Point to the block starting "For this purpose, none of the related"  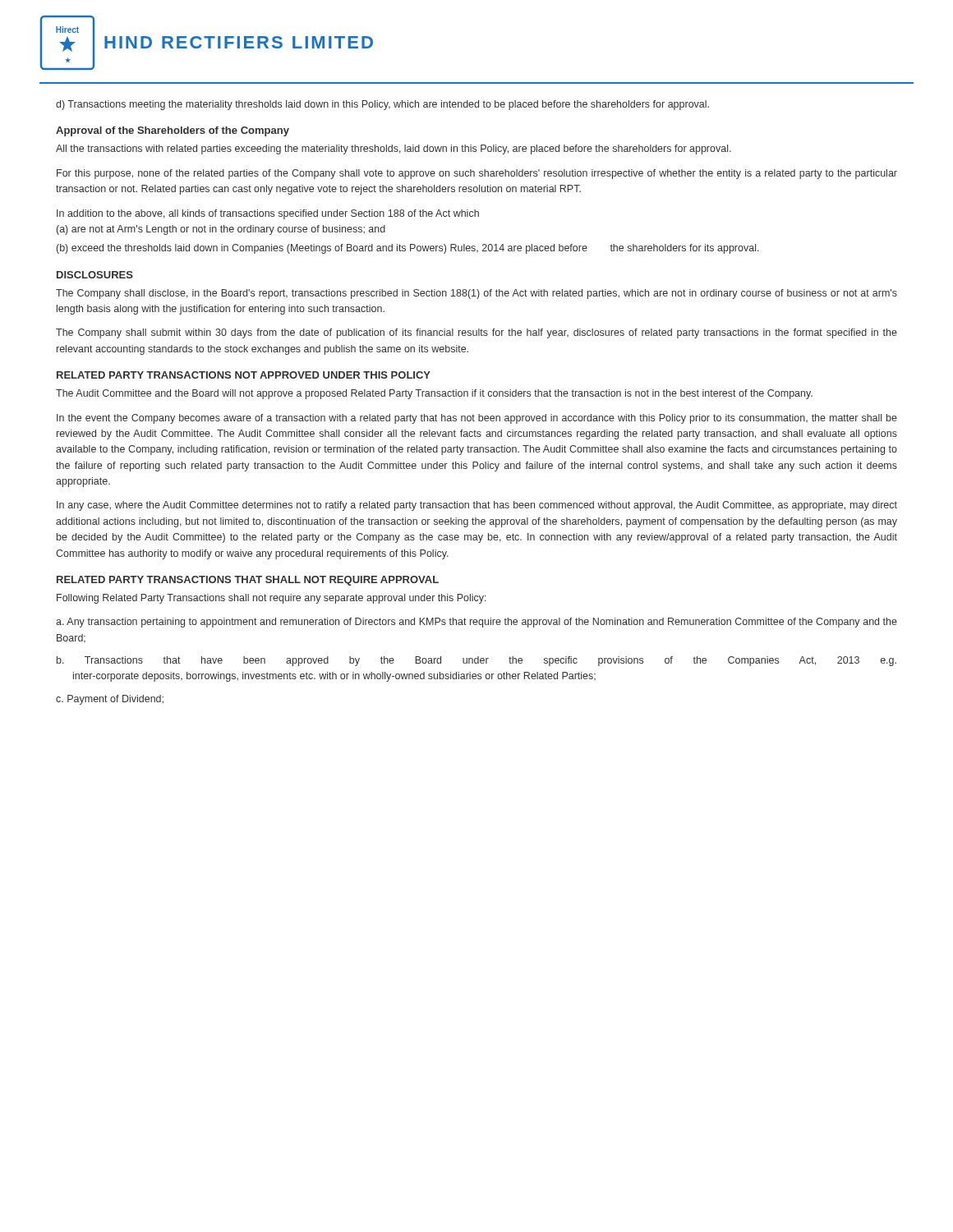tap(476, 181)
